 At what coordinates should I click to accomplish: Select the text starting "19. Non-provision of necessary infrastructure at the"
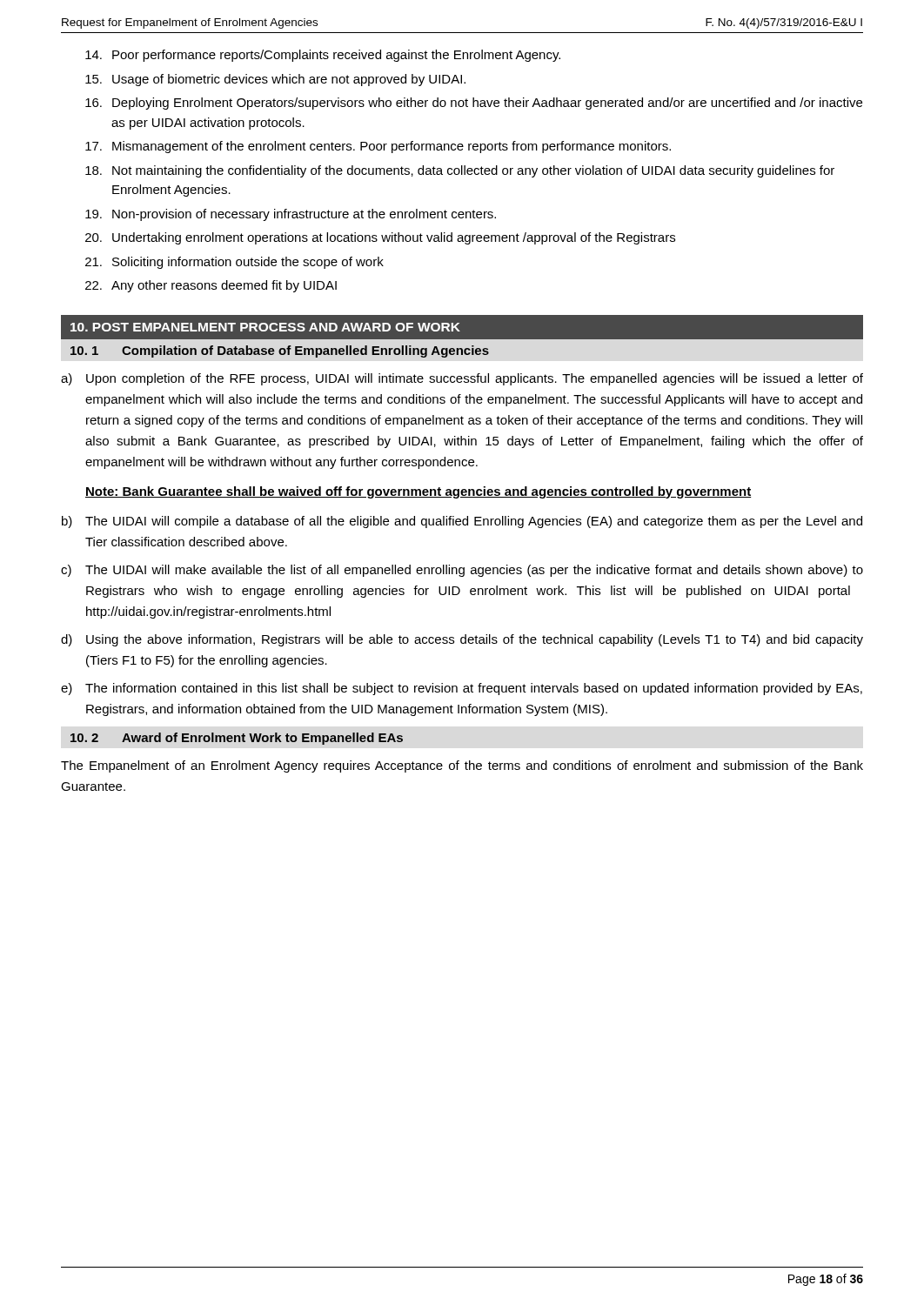[x=462, y=214]
